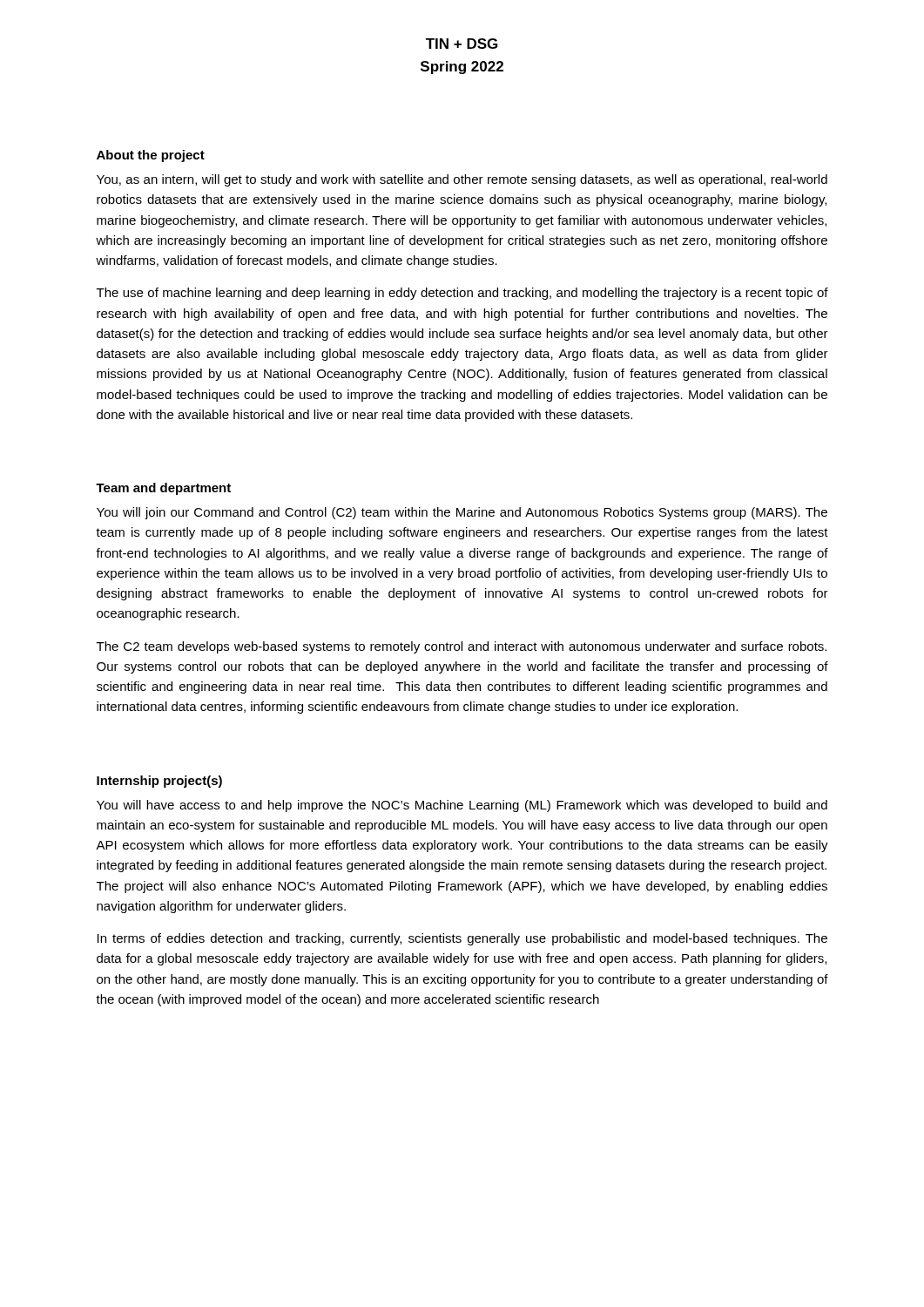Locate the text block that says "You will have"

pyautogui.click(x=462, y=855)
